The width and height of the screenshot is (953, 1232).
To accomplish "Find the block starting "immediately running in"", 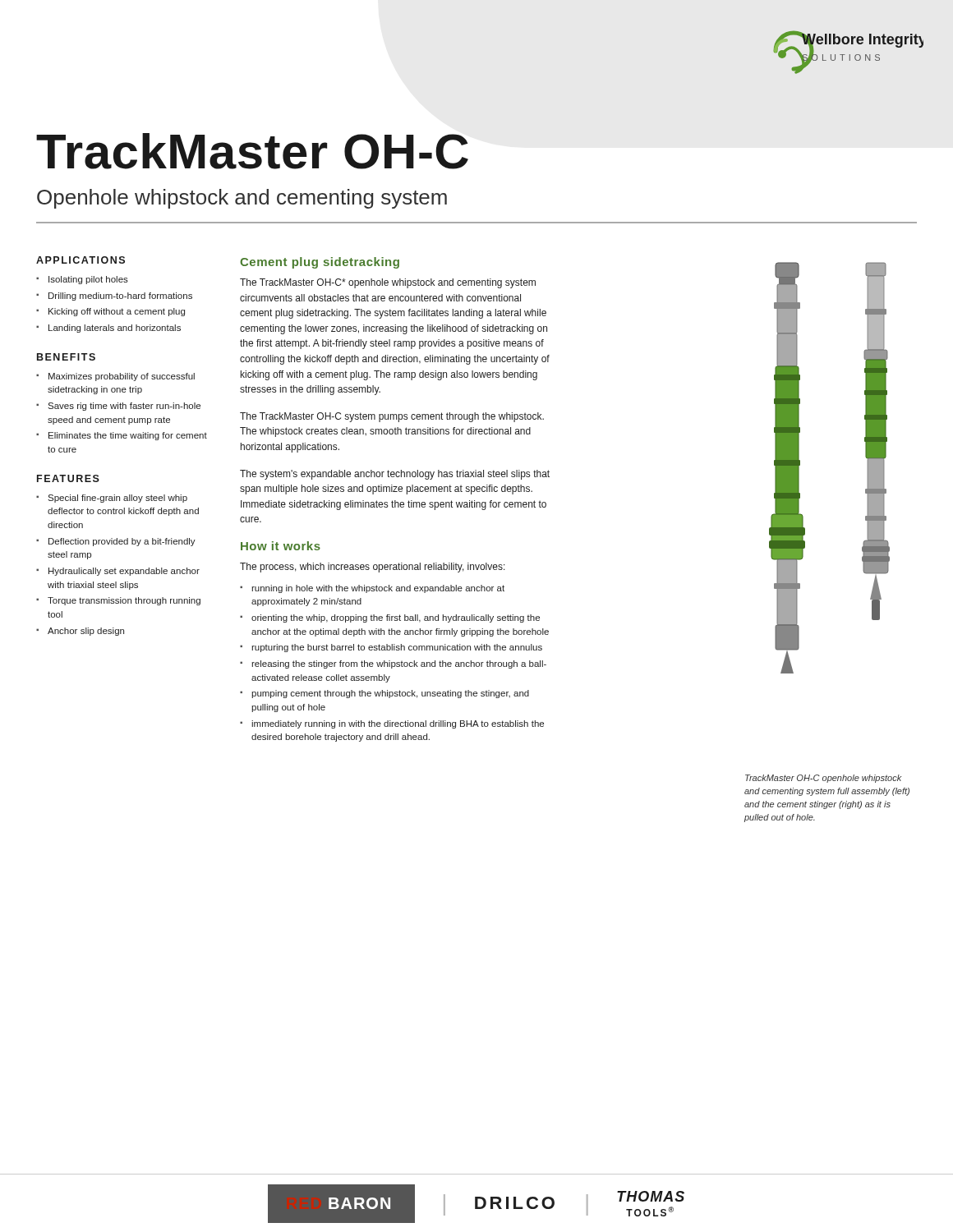I will [398, 730].
